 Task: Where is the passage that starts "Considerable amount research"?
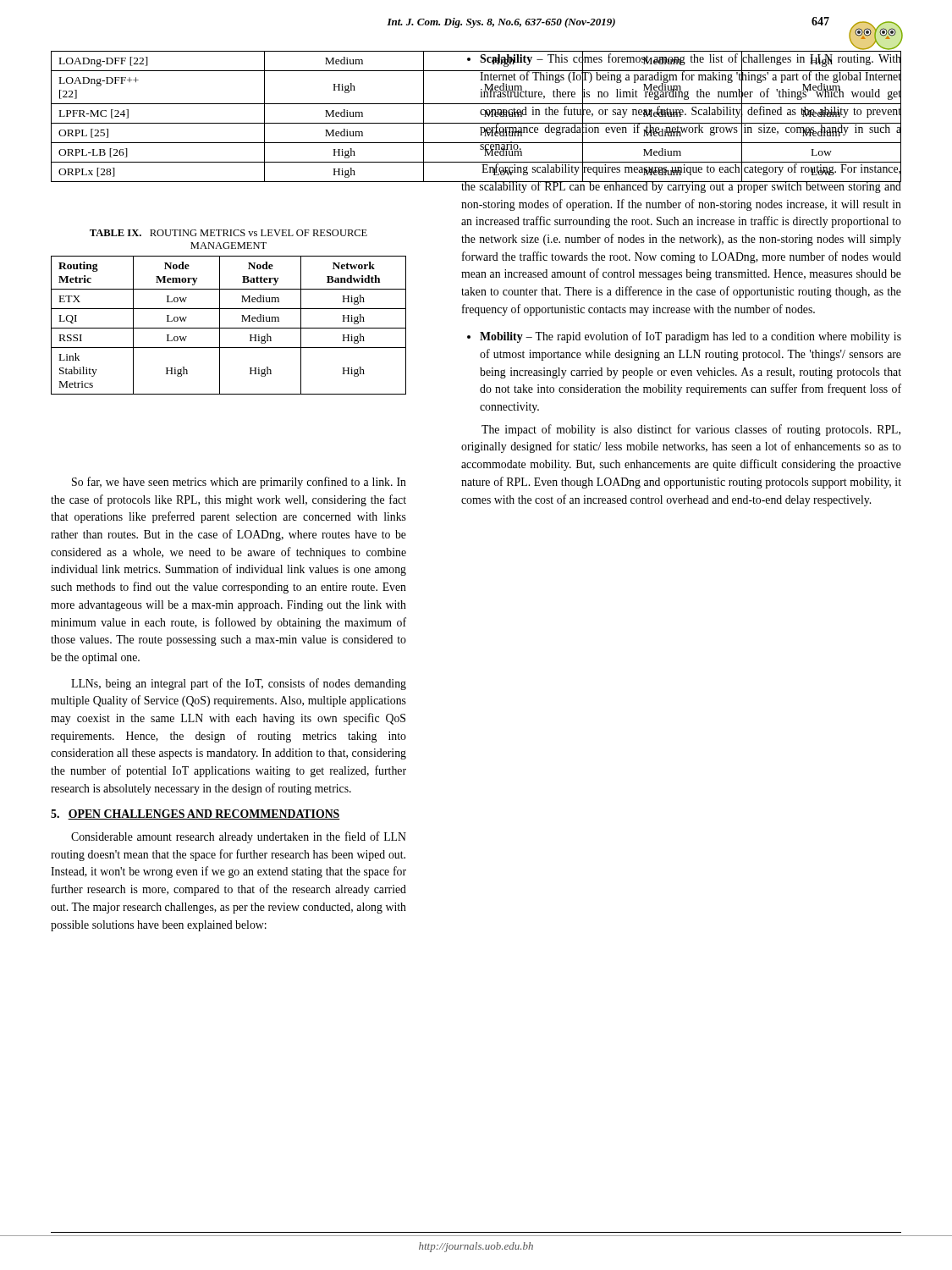[228, 882]
